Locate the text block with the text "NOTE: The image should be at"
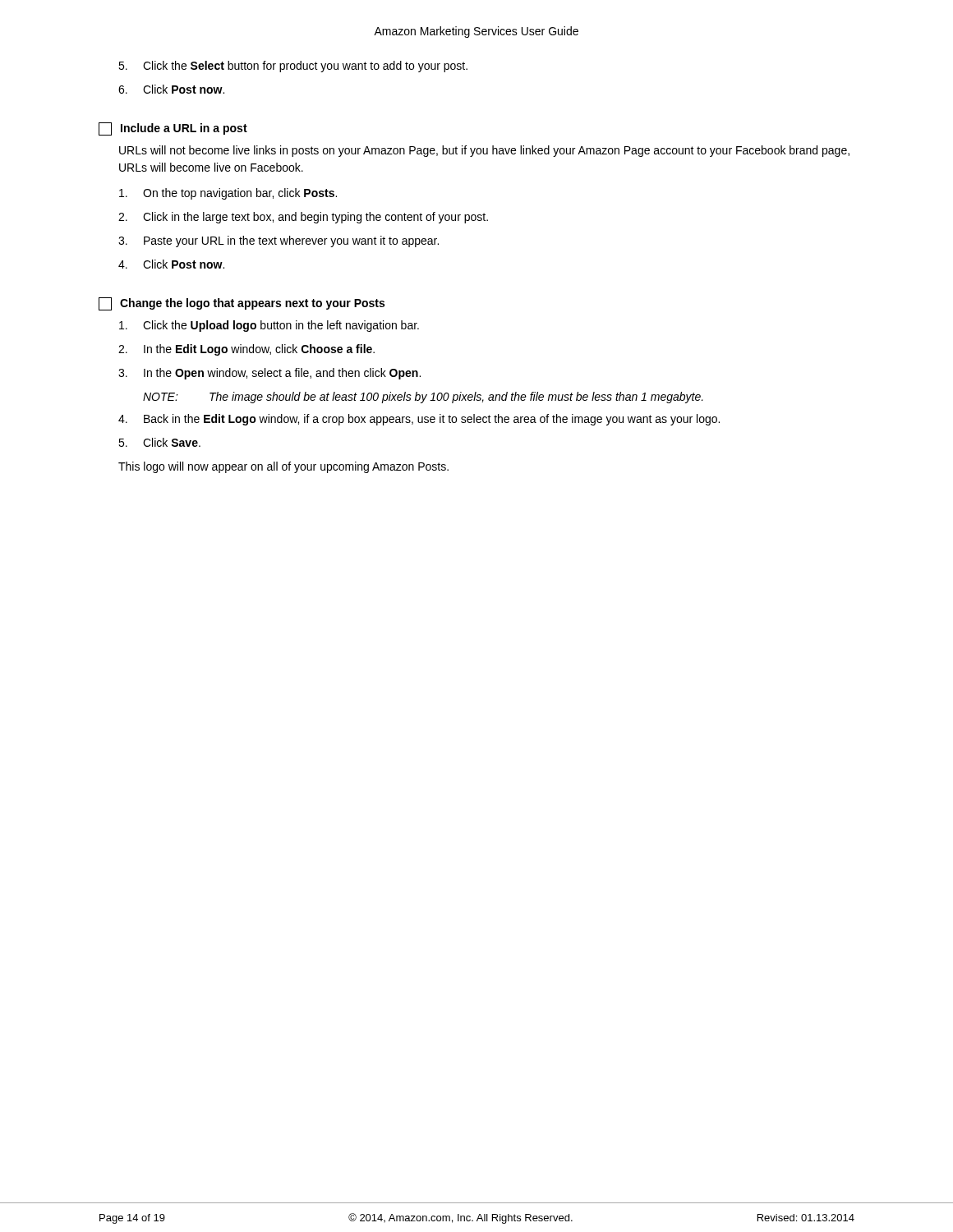953x1232 pixels. tap(424, 397)
